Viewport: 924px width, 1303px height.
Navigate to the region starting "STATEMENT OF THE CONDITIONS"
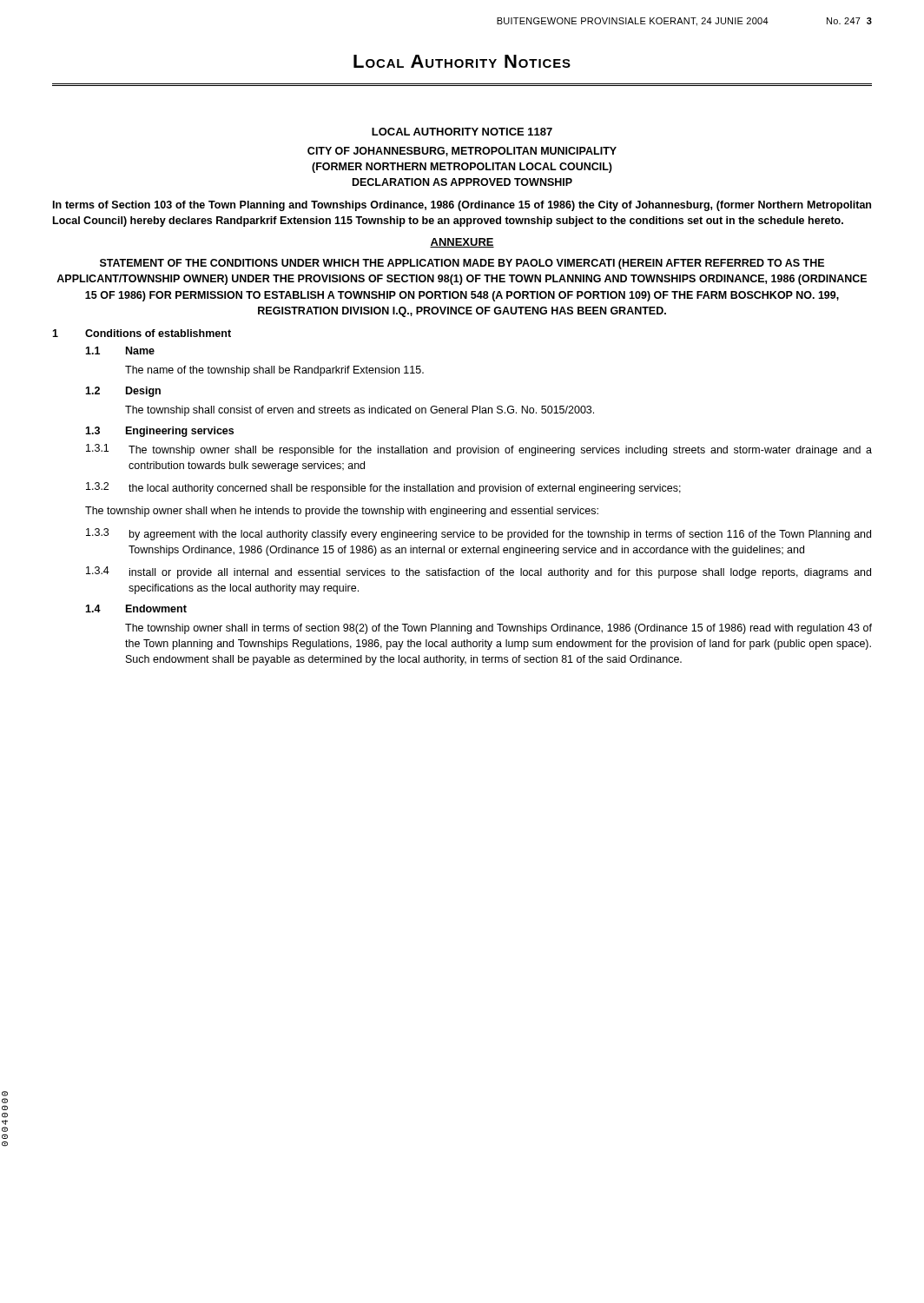point(462,287)
